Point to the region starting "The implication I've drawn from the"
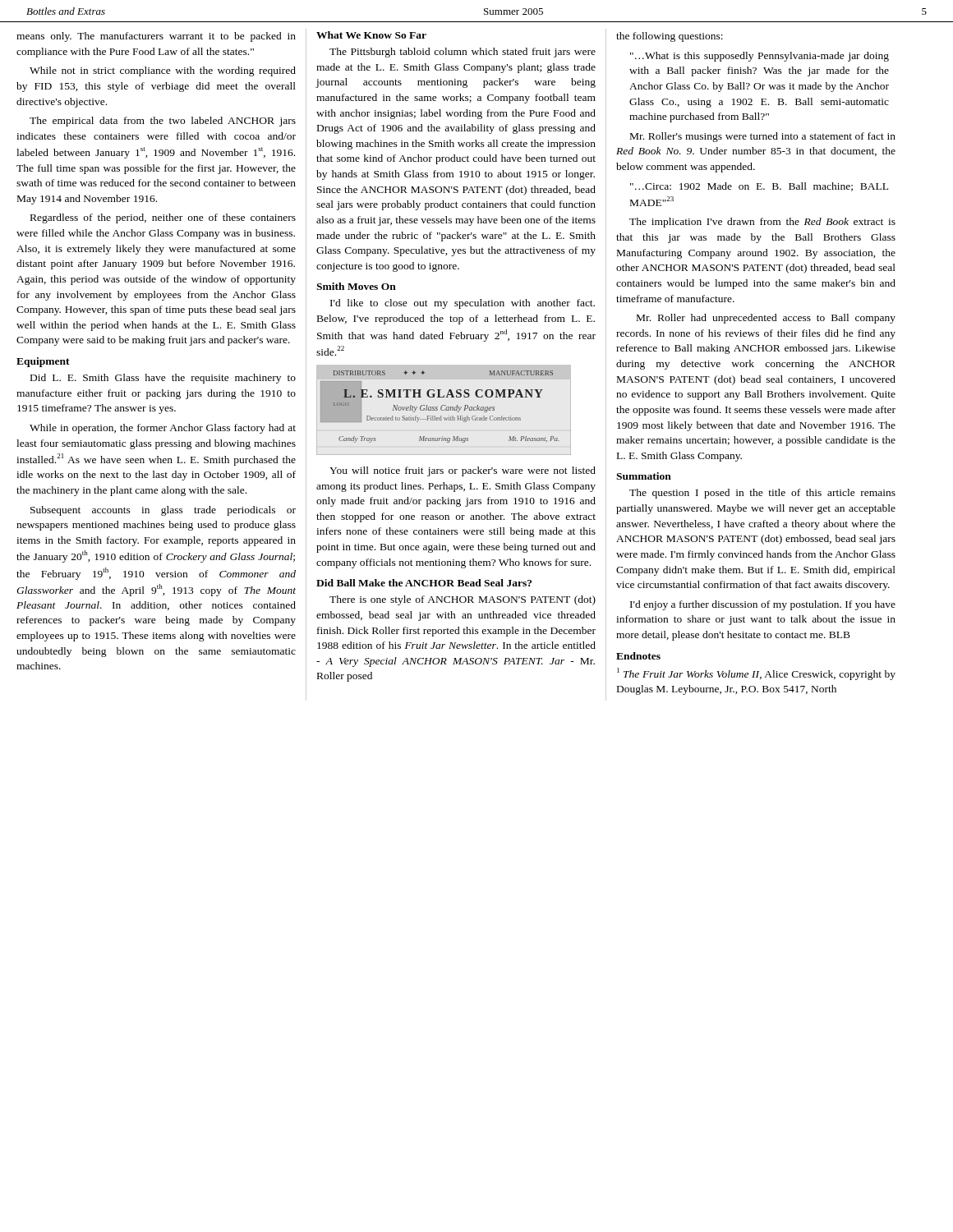953x1232 pixels. tap(756, 261)
